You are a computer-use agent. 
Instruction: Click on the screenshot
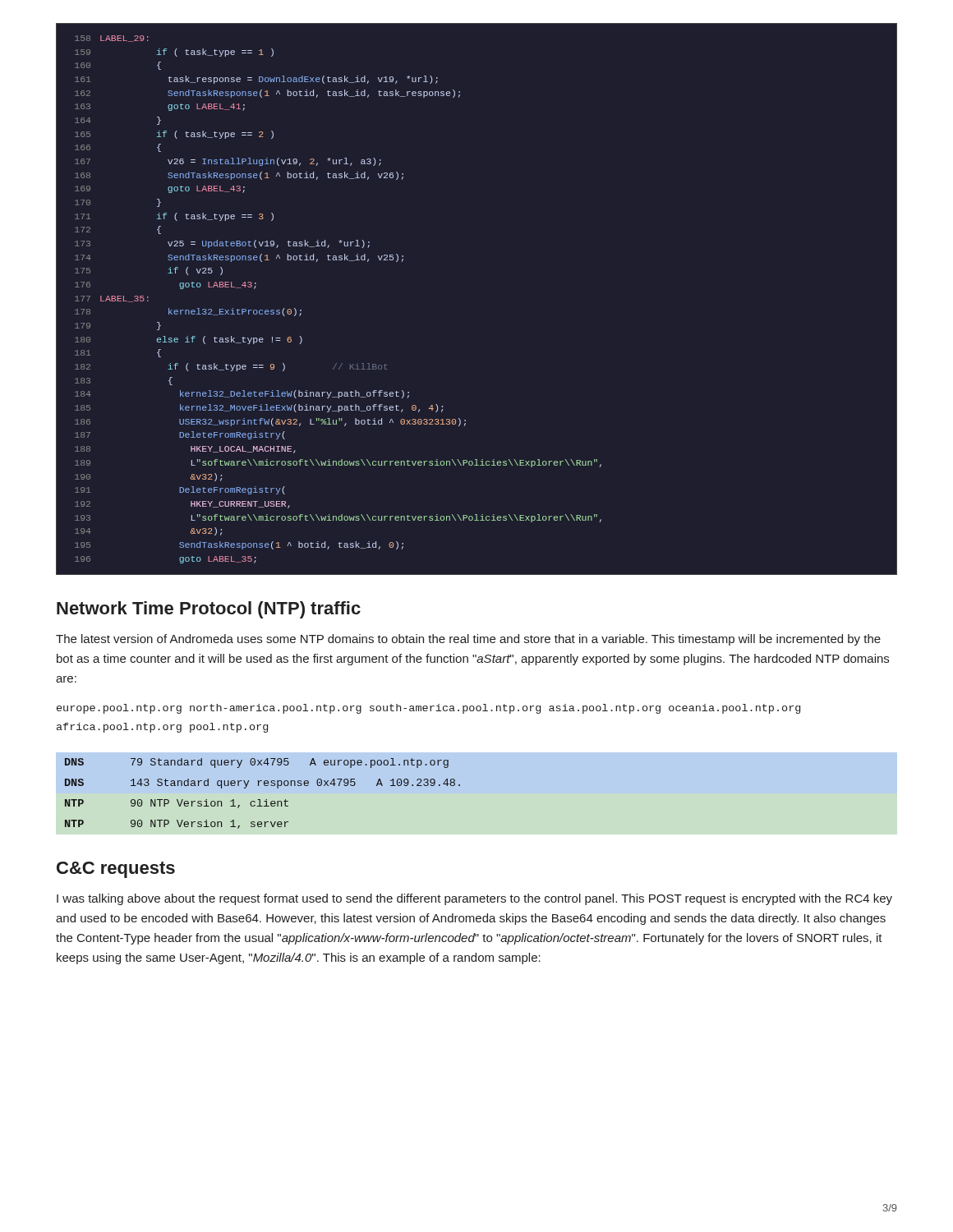click(x=476, y=299)
